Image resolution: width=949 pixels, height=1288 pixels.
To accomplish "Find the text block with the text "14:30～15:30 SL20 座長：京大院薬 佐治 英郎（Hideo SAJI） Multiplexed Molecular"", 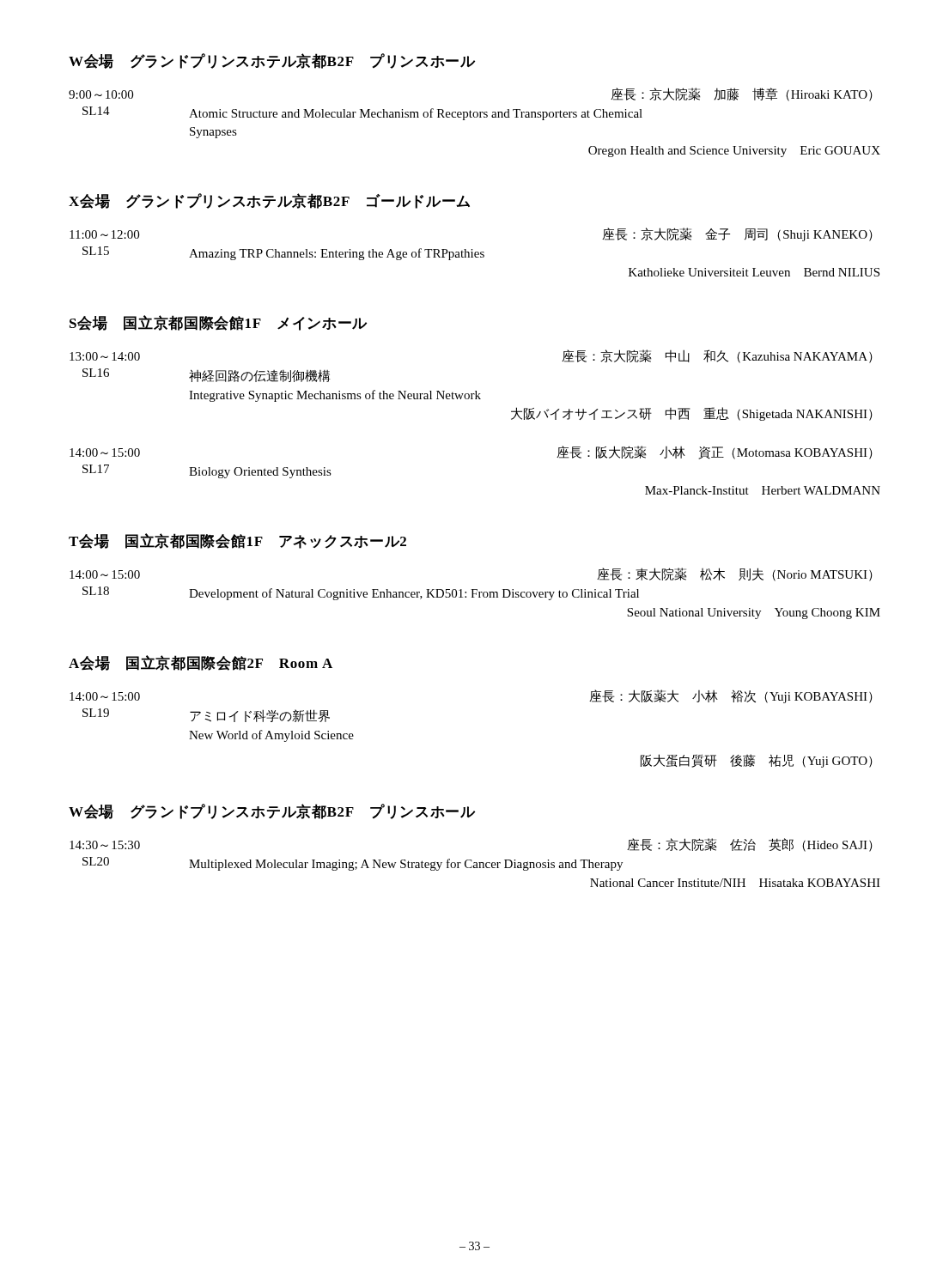I will [x=474, y=865].
